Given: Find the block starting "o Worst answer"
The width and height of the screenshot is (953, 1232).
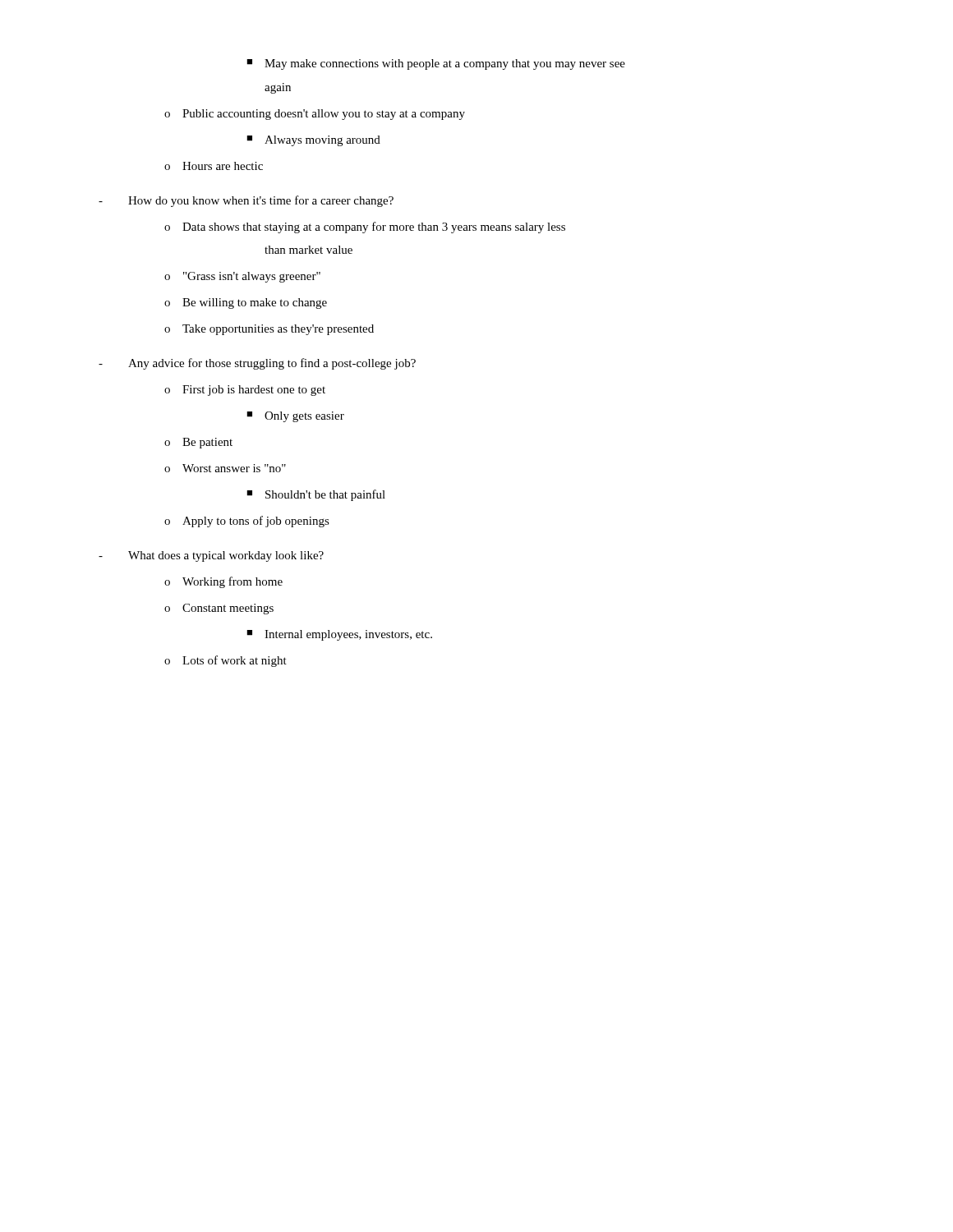Looking at the screenshot, I should tap(225, 468).
